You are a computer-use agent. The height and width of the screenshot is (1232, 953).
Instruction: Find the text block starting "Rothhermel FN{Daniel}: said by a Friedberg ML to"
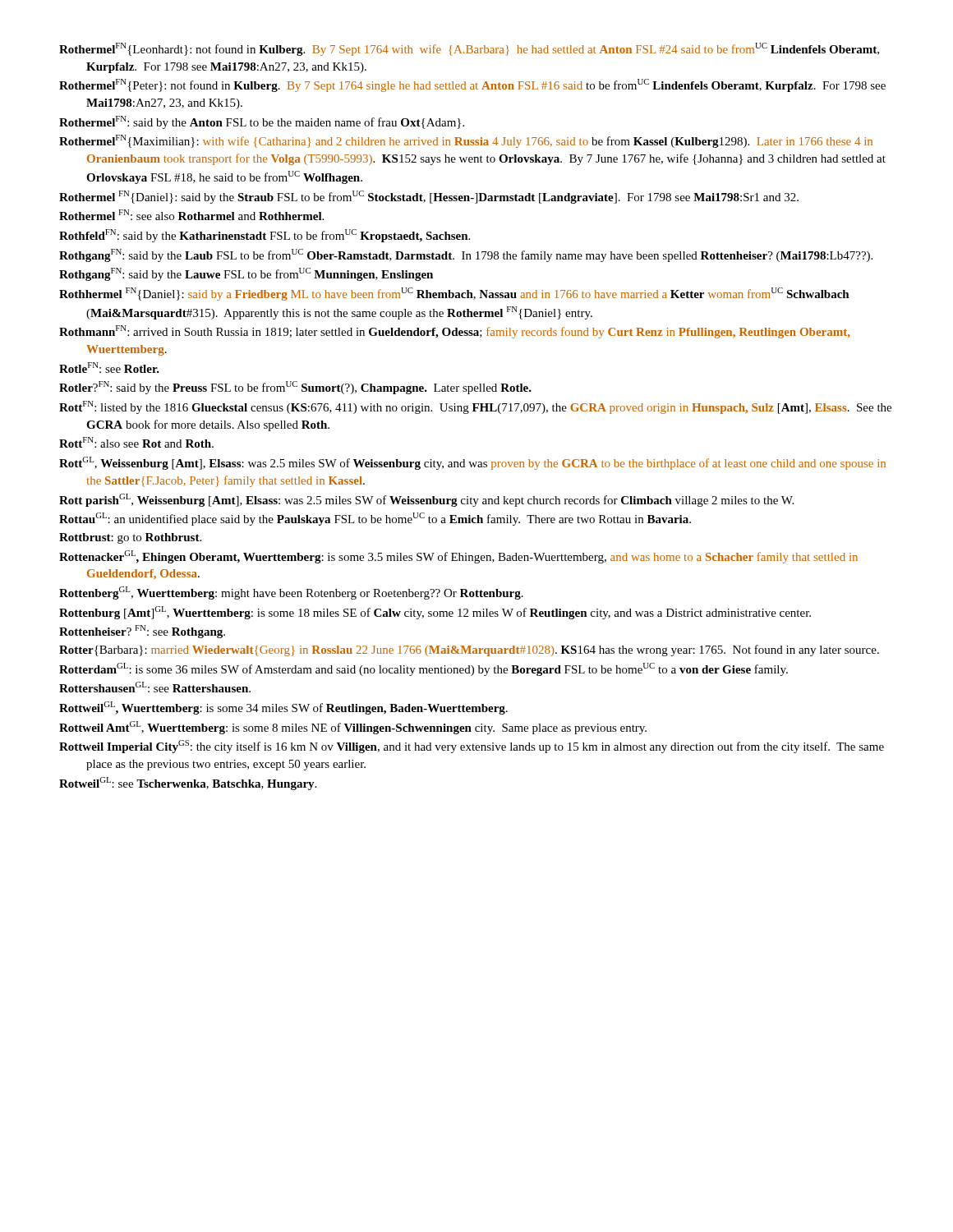454,302
